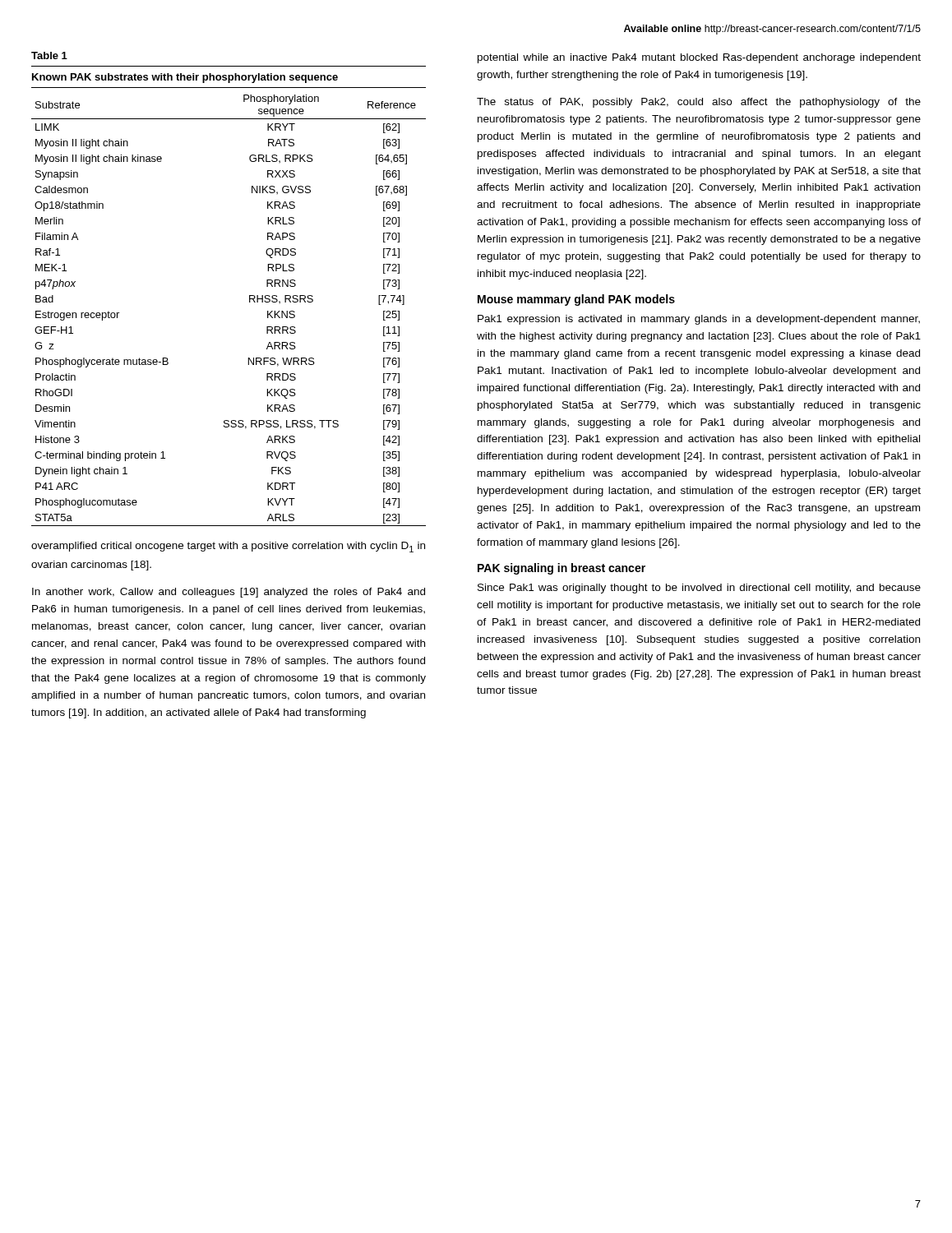Click on the text block that reads "In another work, Callow and"
The width and height of the screenshot is (952, 1233).
229,652
